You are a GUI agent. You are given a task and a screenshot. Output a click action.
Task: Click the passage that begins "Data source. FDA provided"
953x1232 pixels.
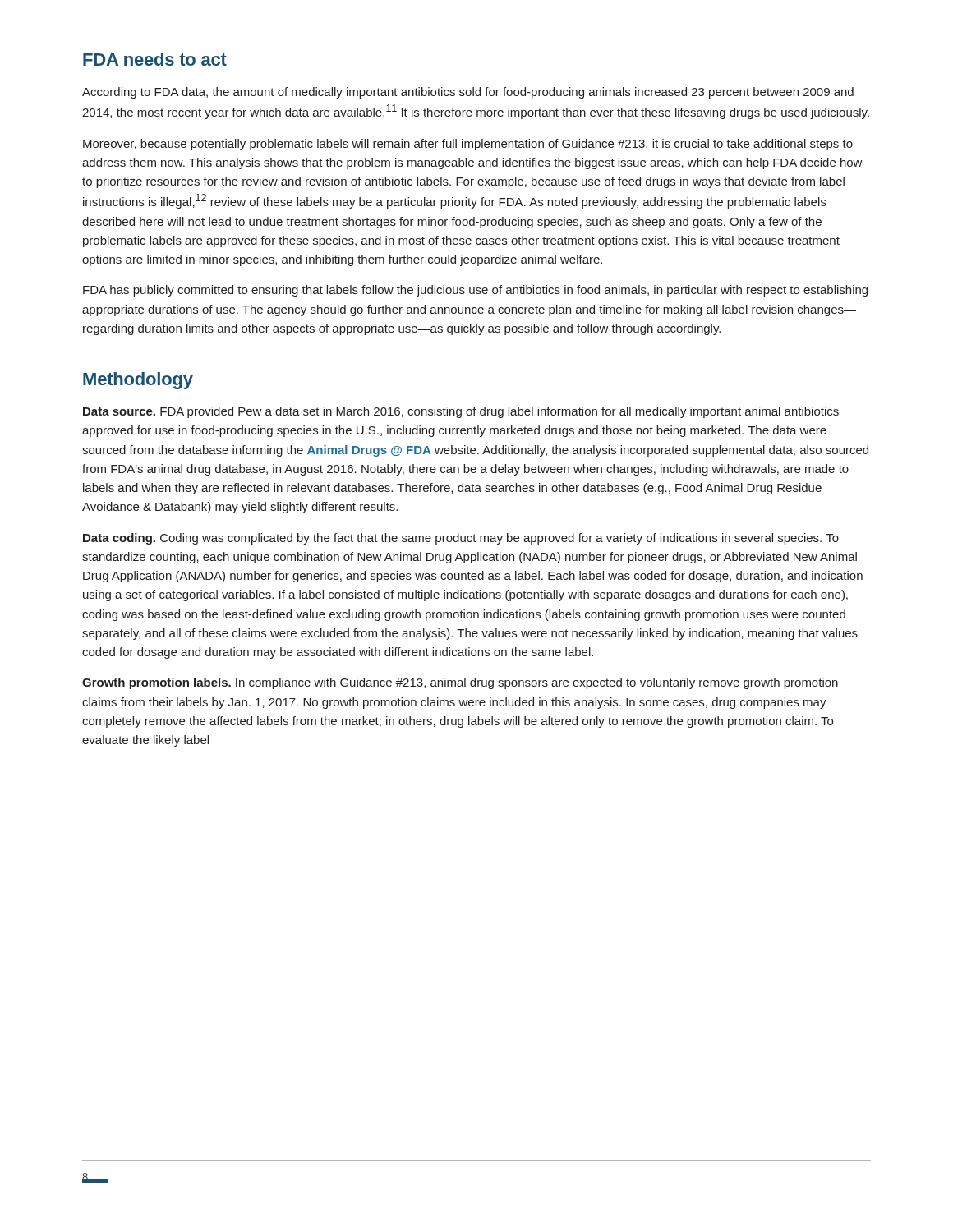[476, 459]
